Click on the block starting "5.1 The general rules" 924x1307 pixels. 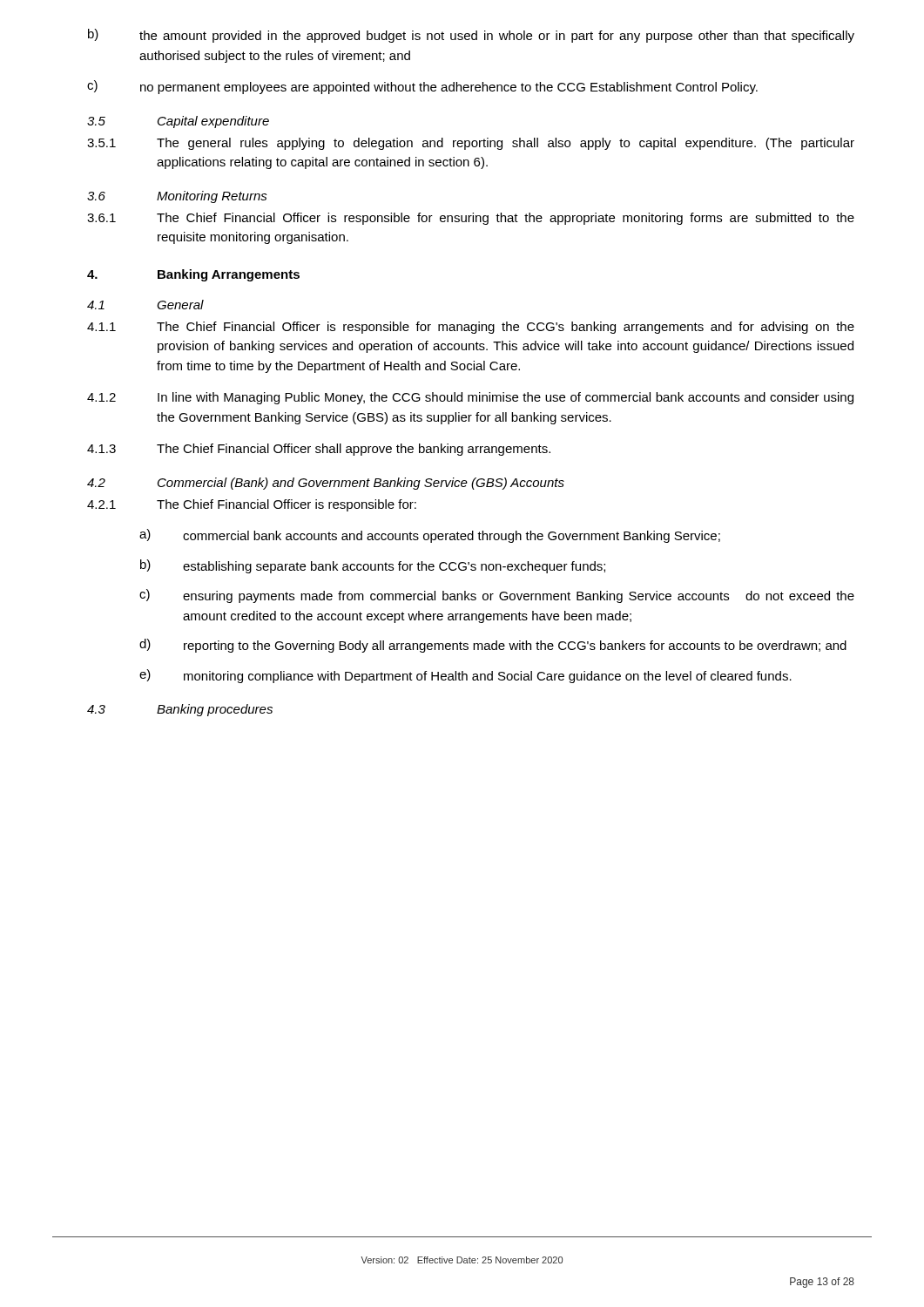[x=471, y=153]
